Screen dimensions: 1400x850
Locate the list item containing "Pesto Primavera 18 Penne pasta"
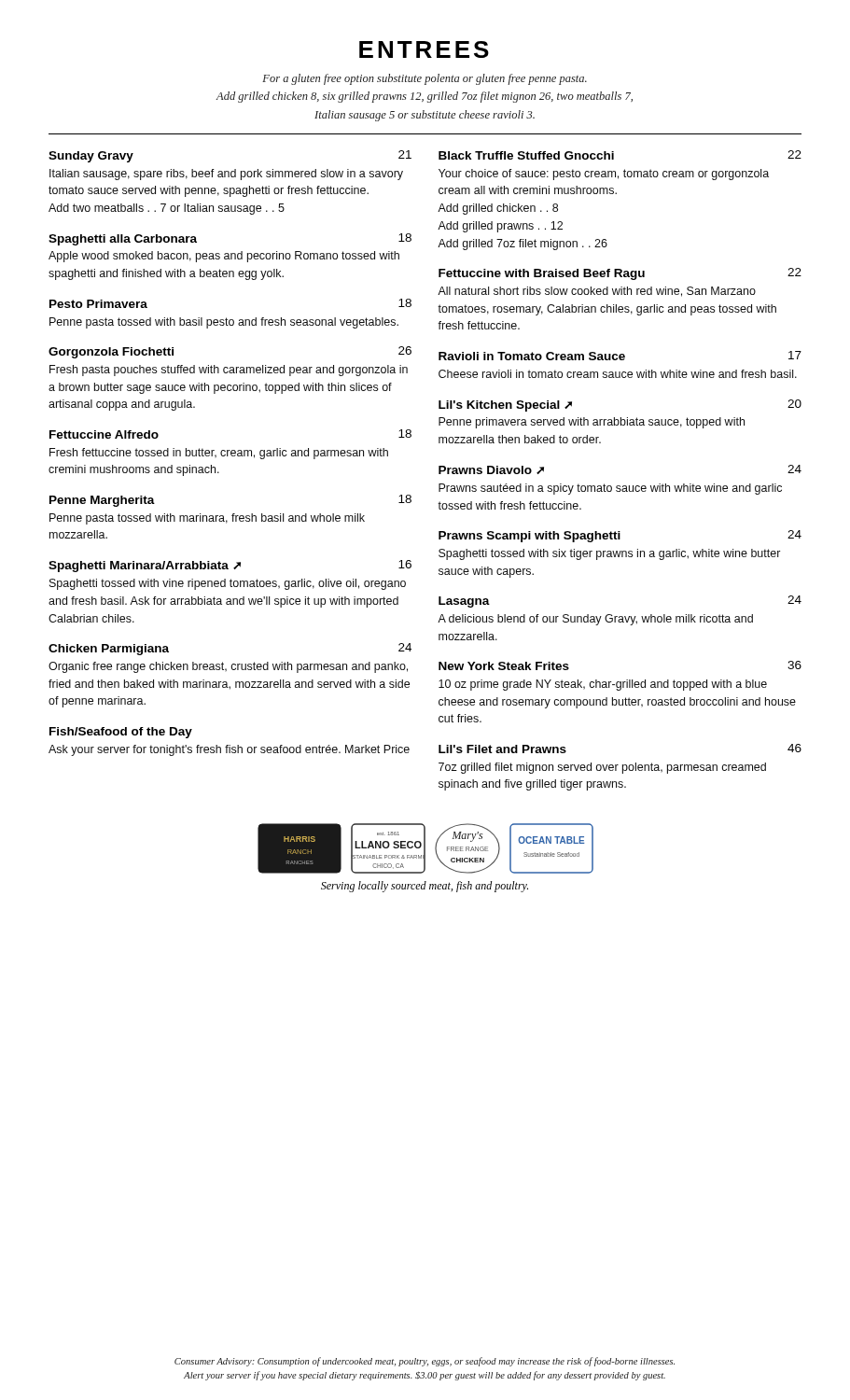(x=230, y=313)
